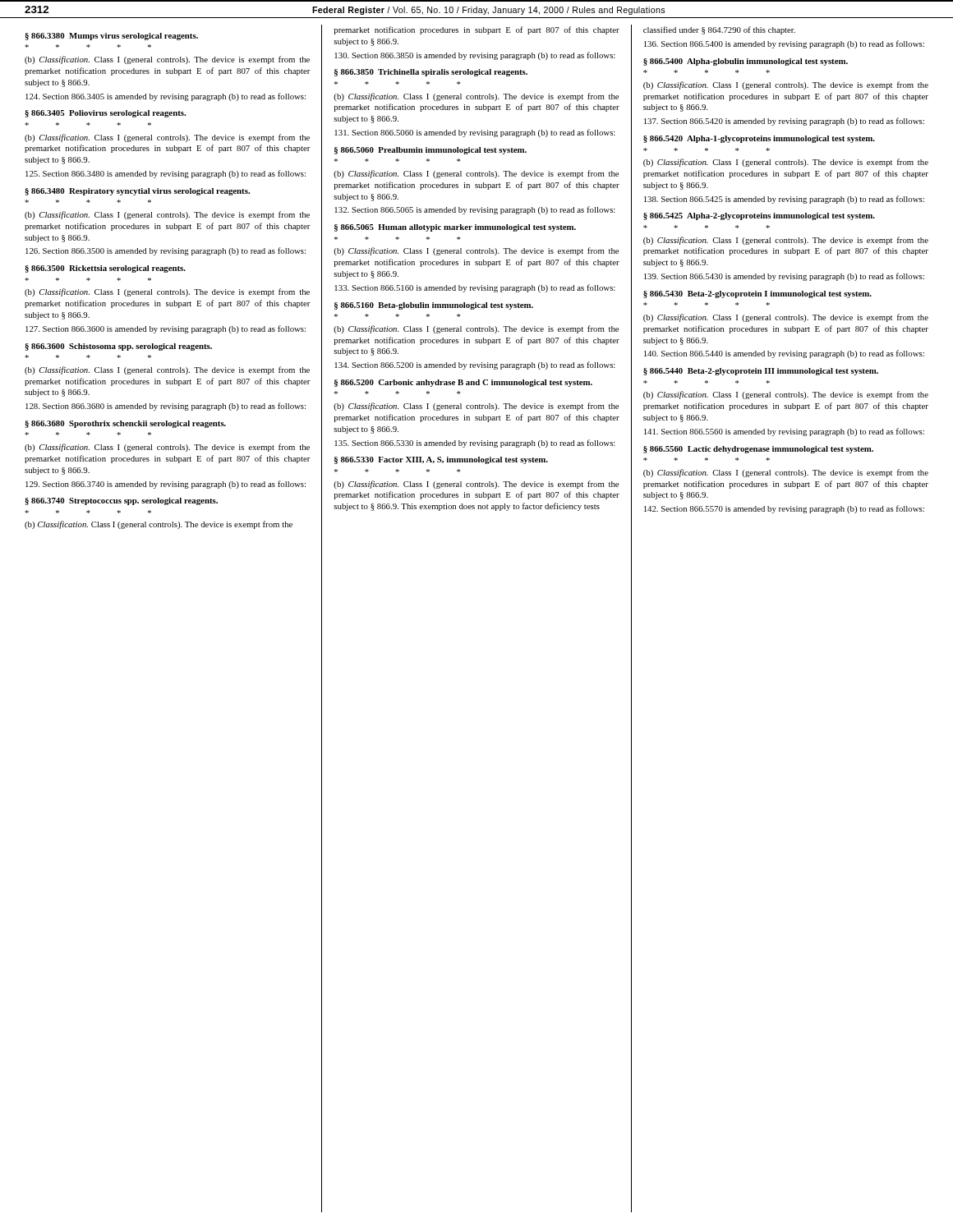Screen dimensions: 1232x953
Task: Navigate to the block starting "§ 866.5160 Beta-globulin immunological test system."
Action: click(x=434, y=304)
